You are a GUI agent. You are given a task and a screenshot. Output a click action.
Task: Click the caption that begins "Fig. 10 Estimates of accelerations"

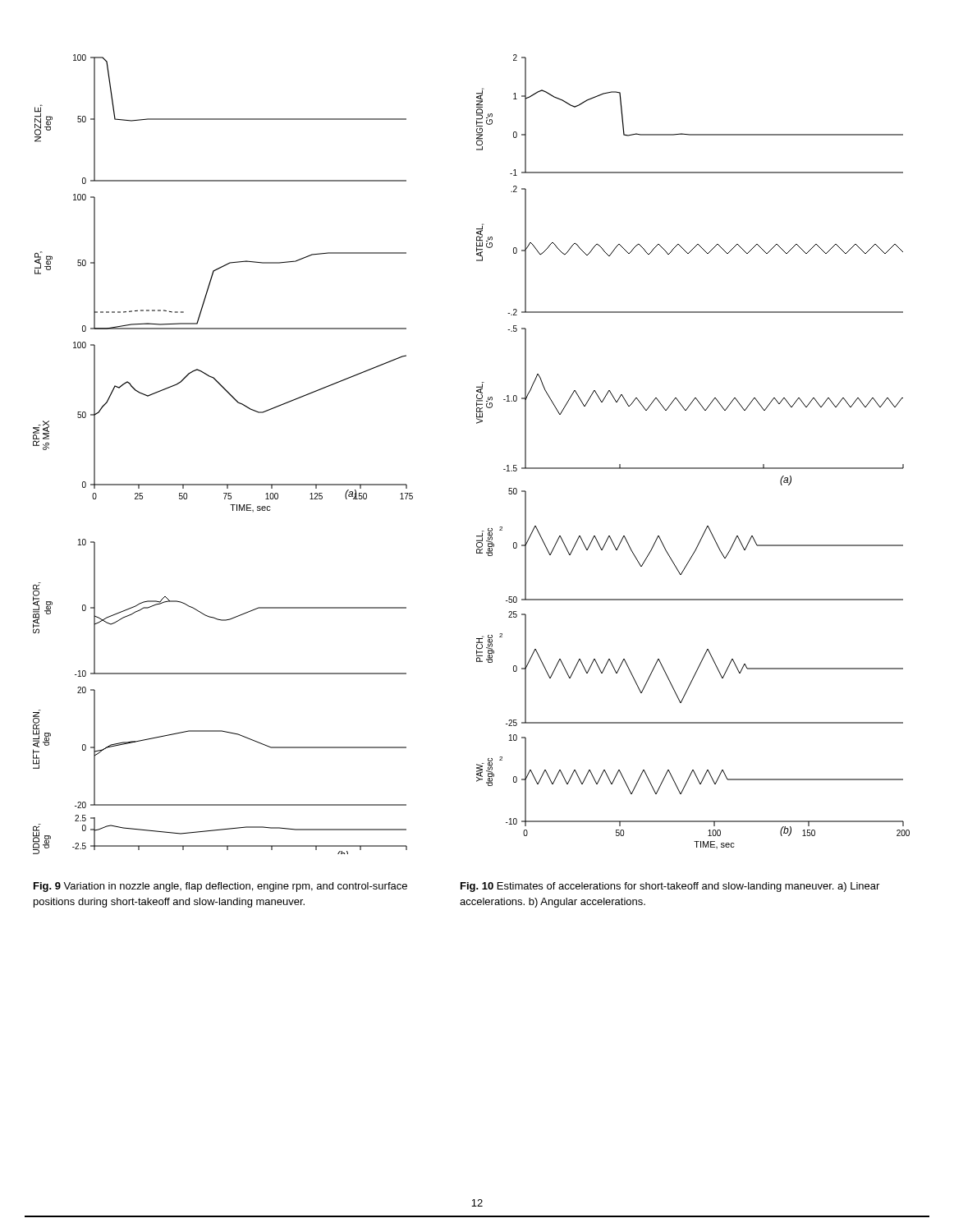pyautogui.click(x=670, y=894)
